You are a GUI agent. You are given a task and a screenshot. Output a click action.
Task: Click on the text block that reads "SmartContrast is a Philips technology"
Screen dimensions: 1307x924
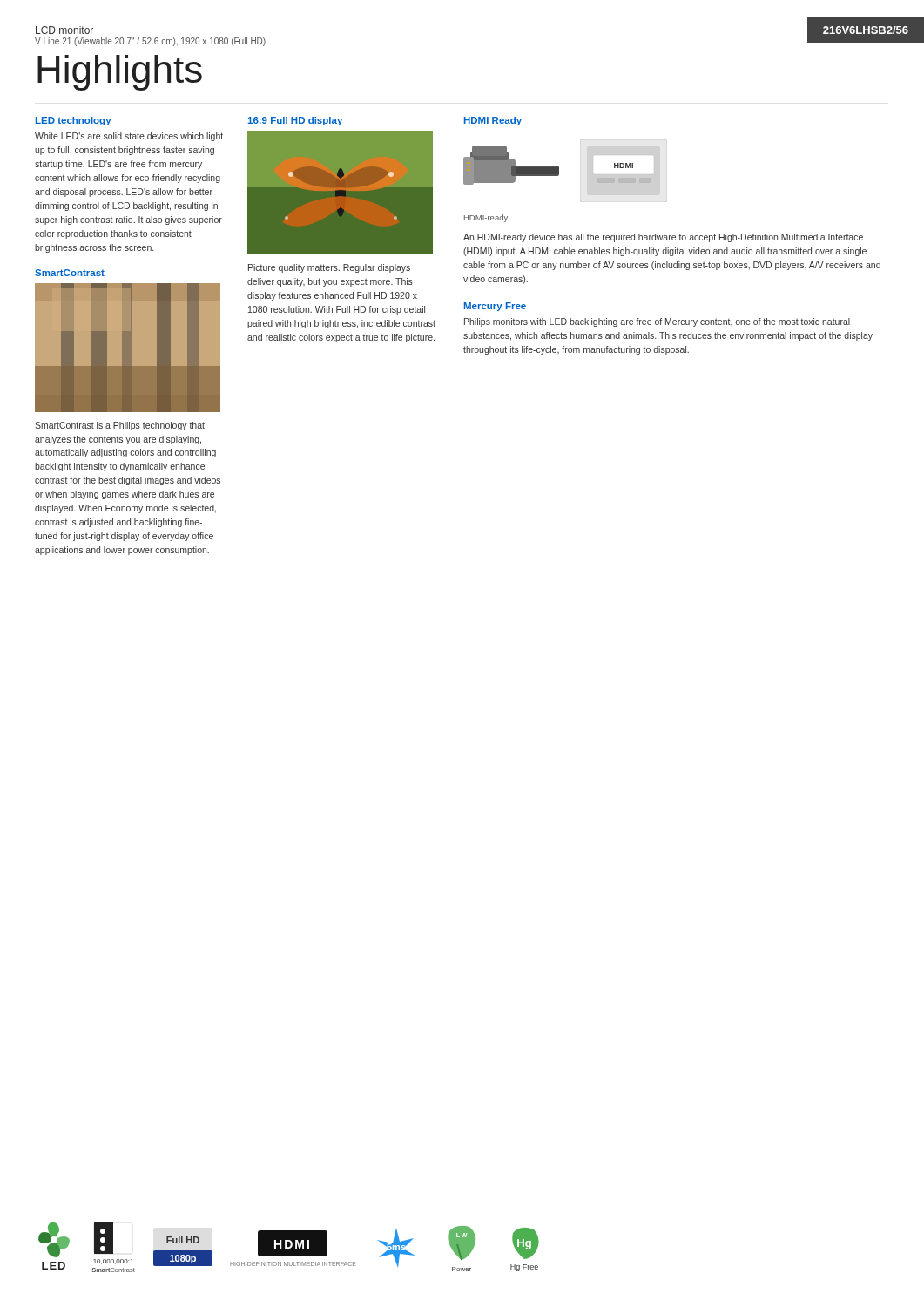pyautogui.click(x=128, y=487)
